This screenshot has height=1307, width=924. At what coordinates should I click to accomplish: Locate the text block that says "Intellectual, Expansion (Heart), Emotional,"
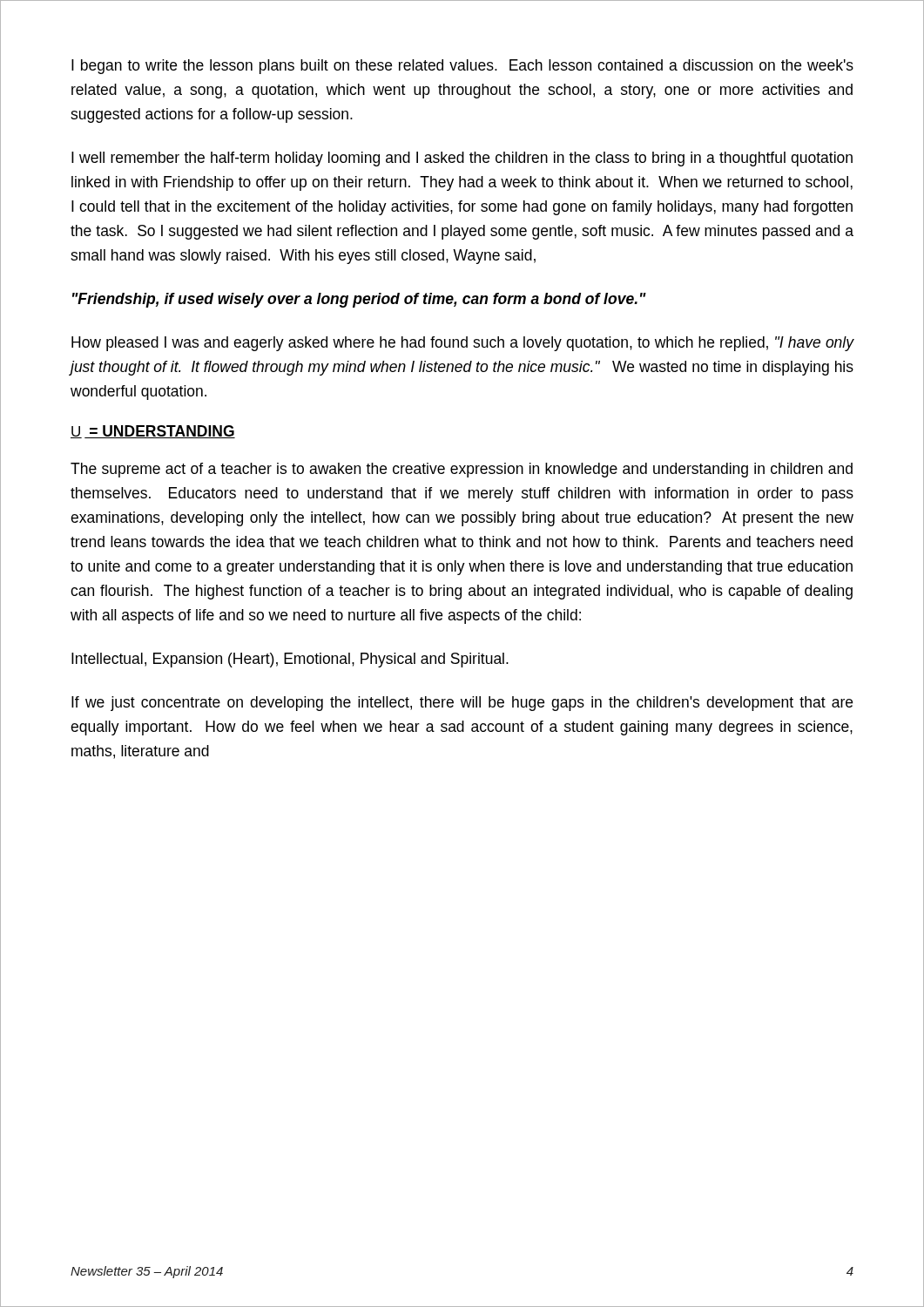tap(462, 659)
